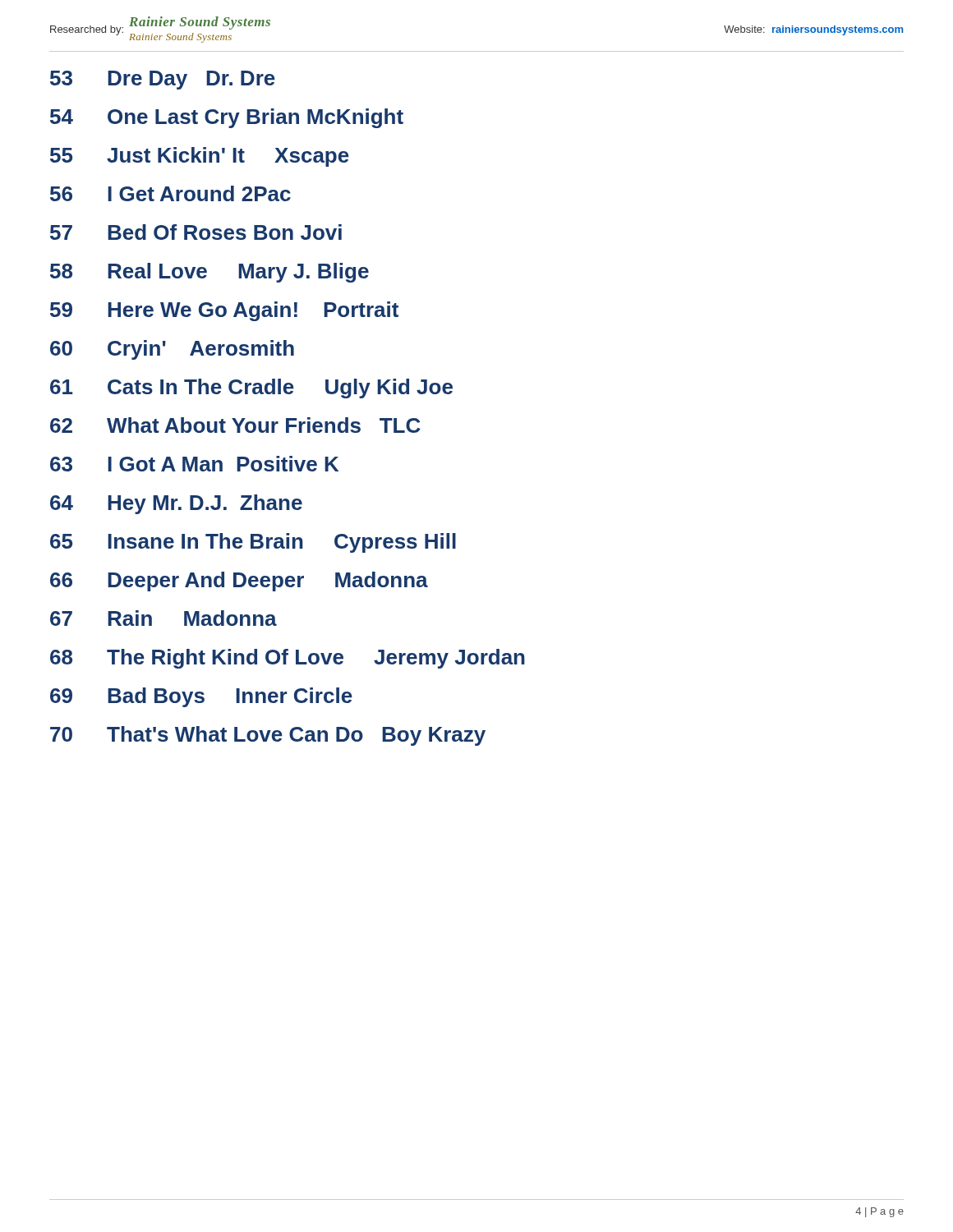This screenshot has height=1232, width=953.
Task: Find the element starting "54 One Last Cry Brian McKnight"
Action: point(226,117)
